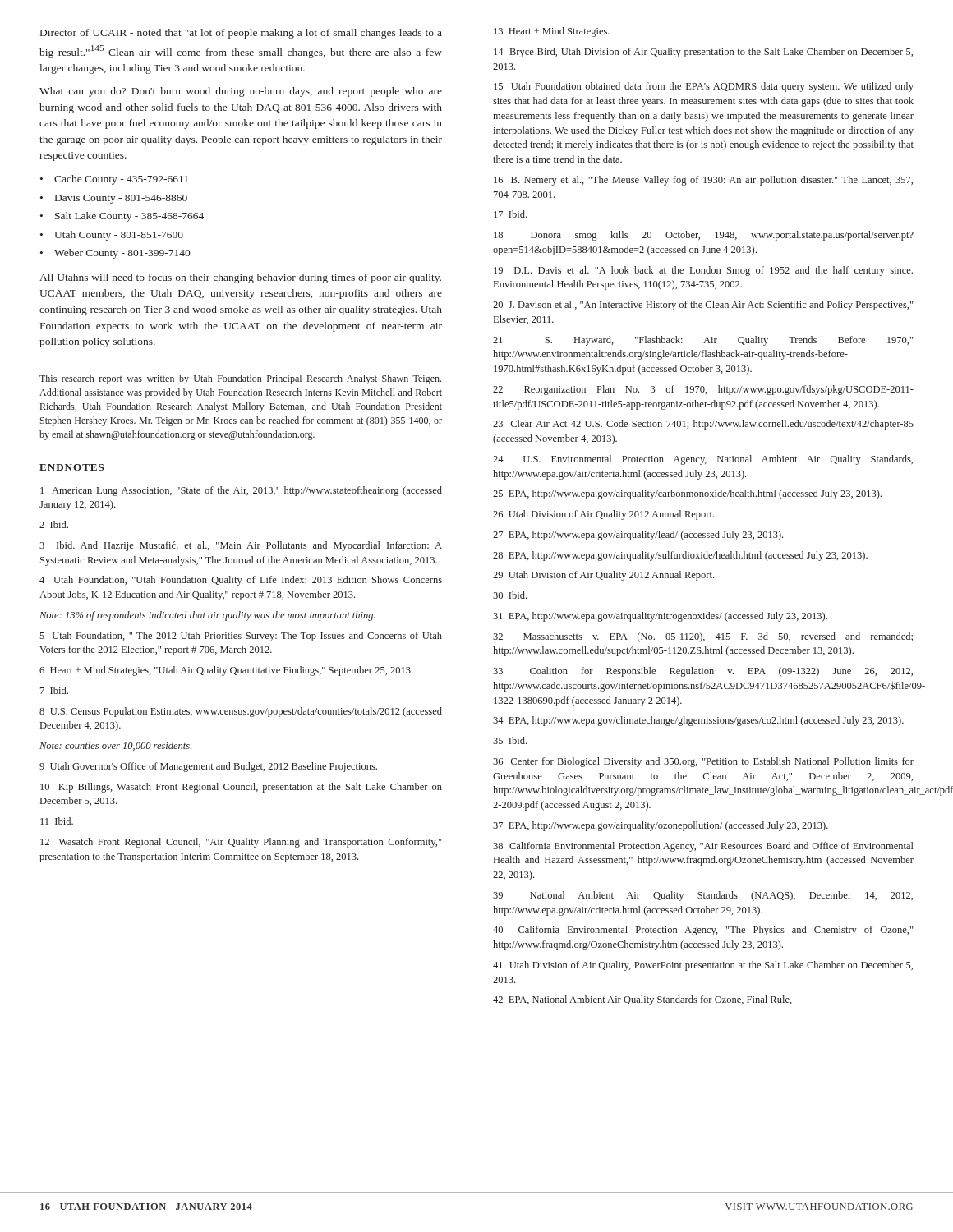Select the list item that says "12 Wasatch Front"
The height and width of the screenshot is (1232, 953).
(x=241, y=849)
